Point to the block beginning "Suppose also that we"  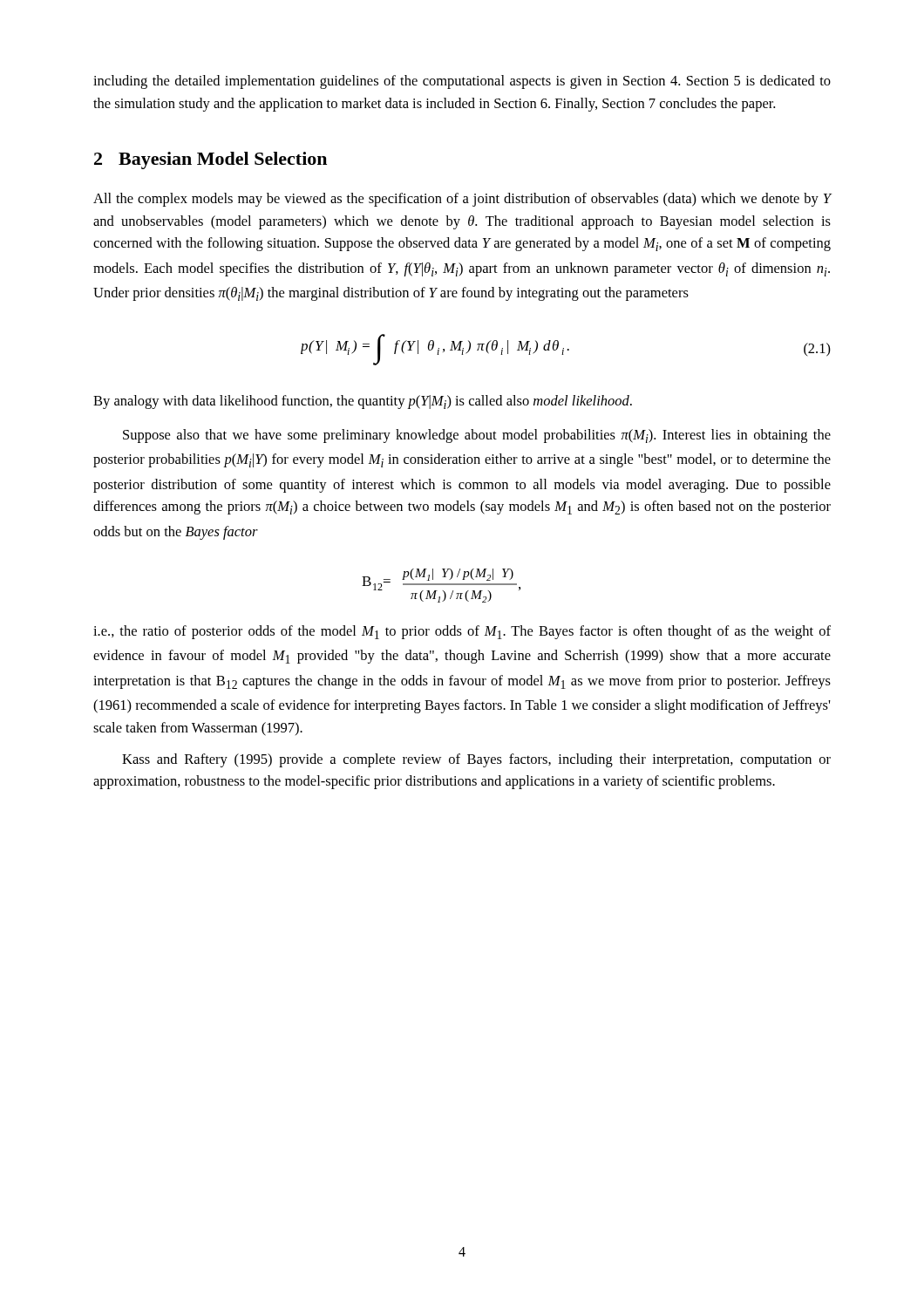coord(462,483)
